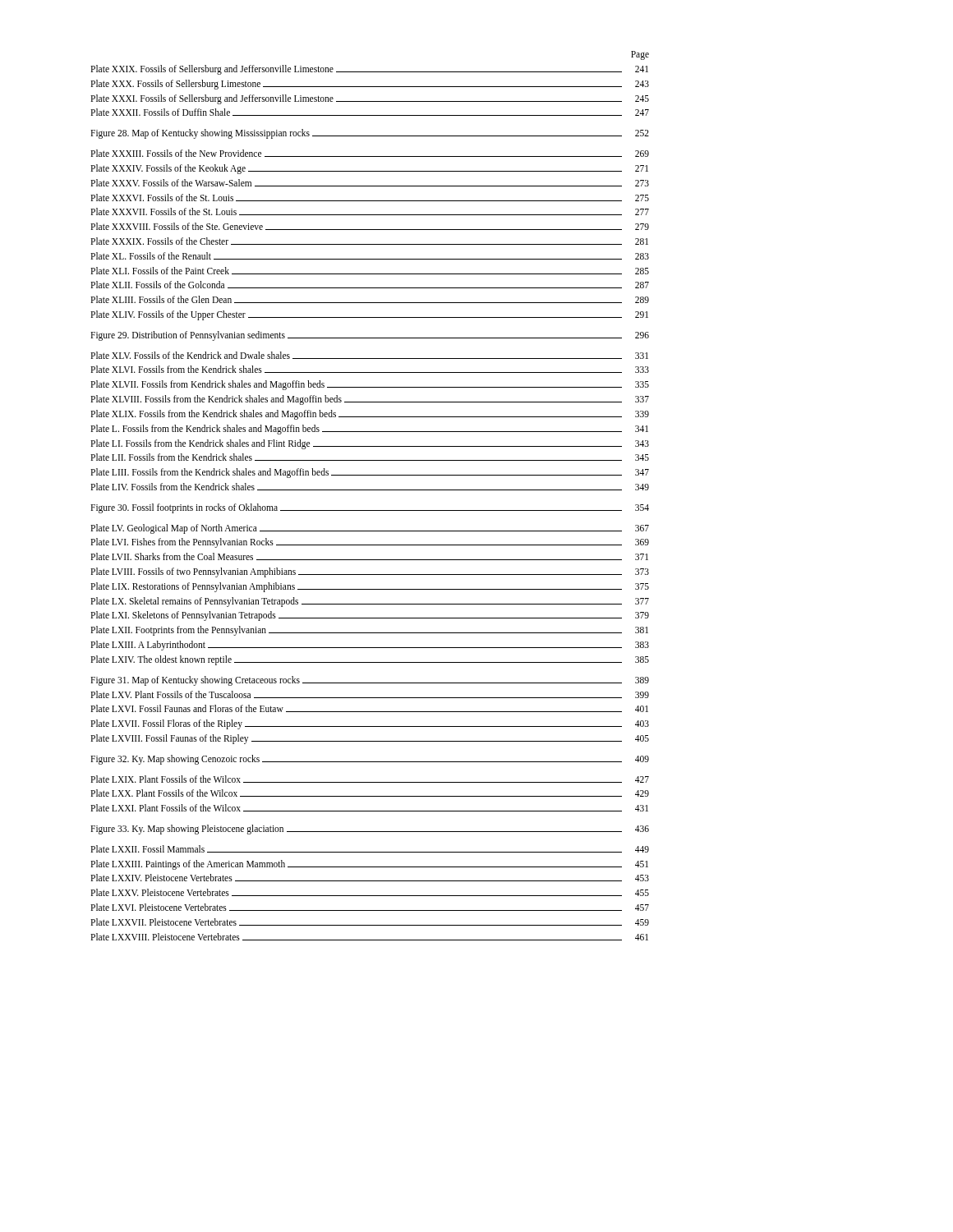Navigate to the text block starting "Plate XLV. Fossils of the Kendrick and Dwale"
The width and height of the screenshot is (953, 1232).
point(370,356)
